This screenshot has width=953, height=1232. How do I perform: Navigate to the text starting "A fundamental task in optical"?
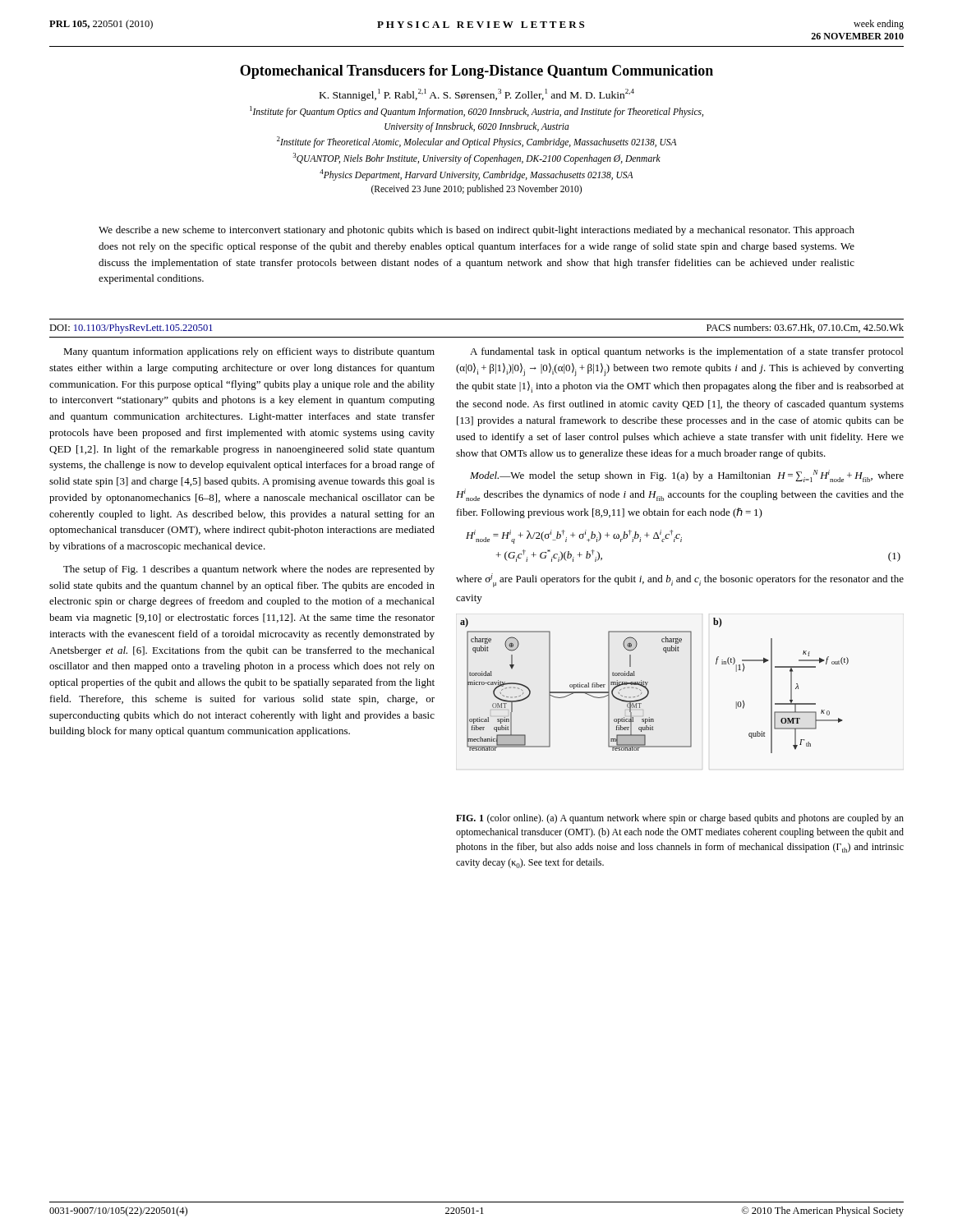coord(686,352)
